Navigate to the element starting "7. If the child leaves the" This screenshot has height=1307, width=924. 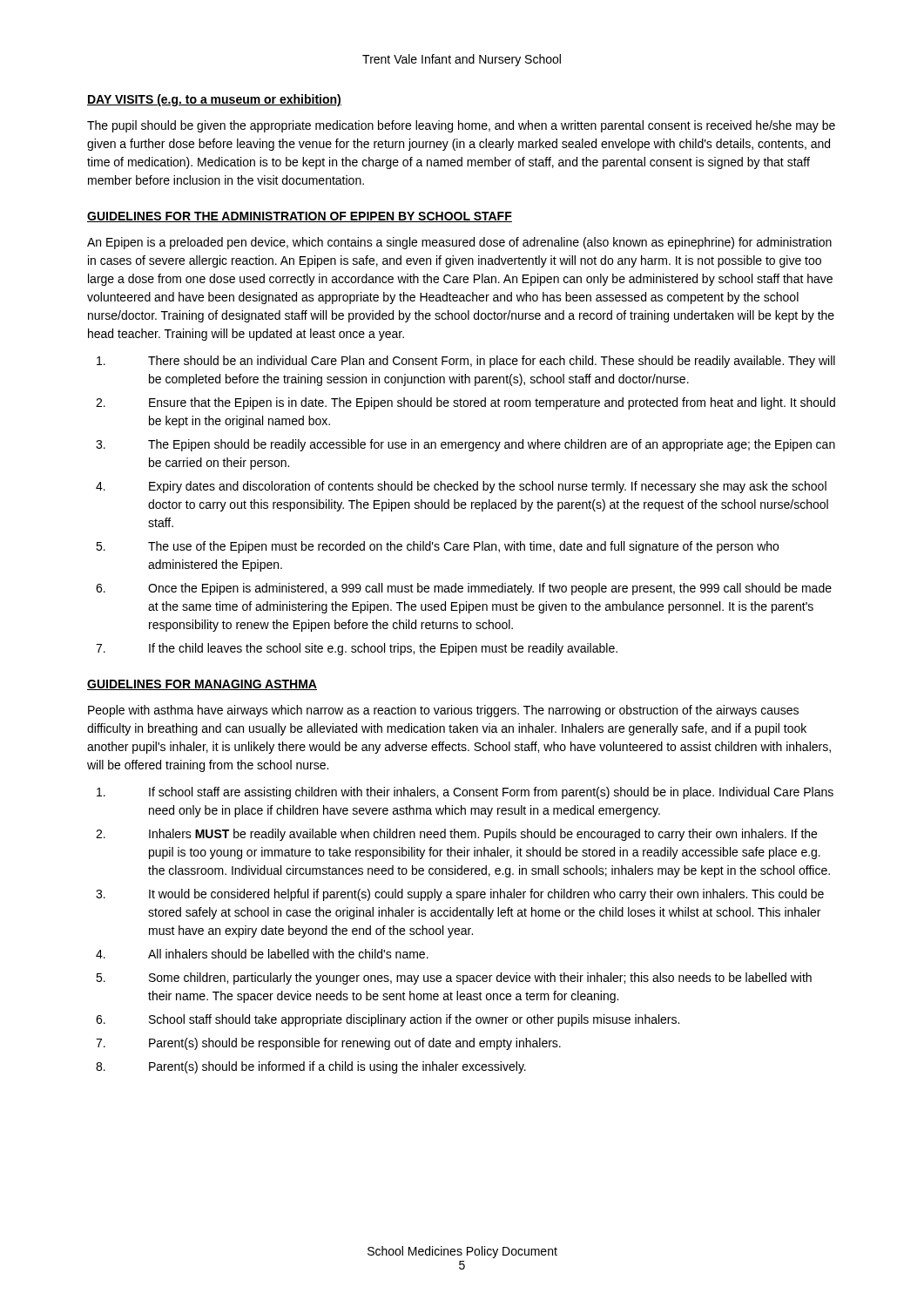point(462,649)
